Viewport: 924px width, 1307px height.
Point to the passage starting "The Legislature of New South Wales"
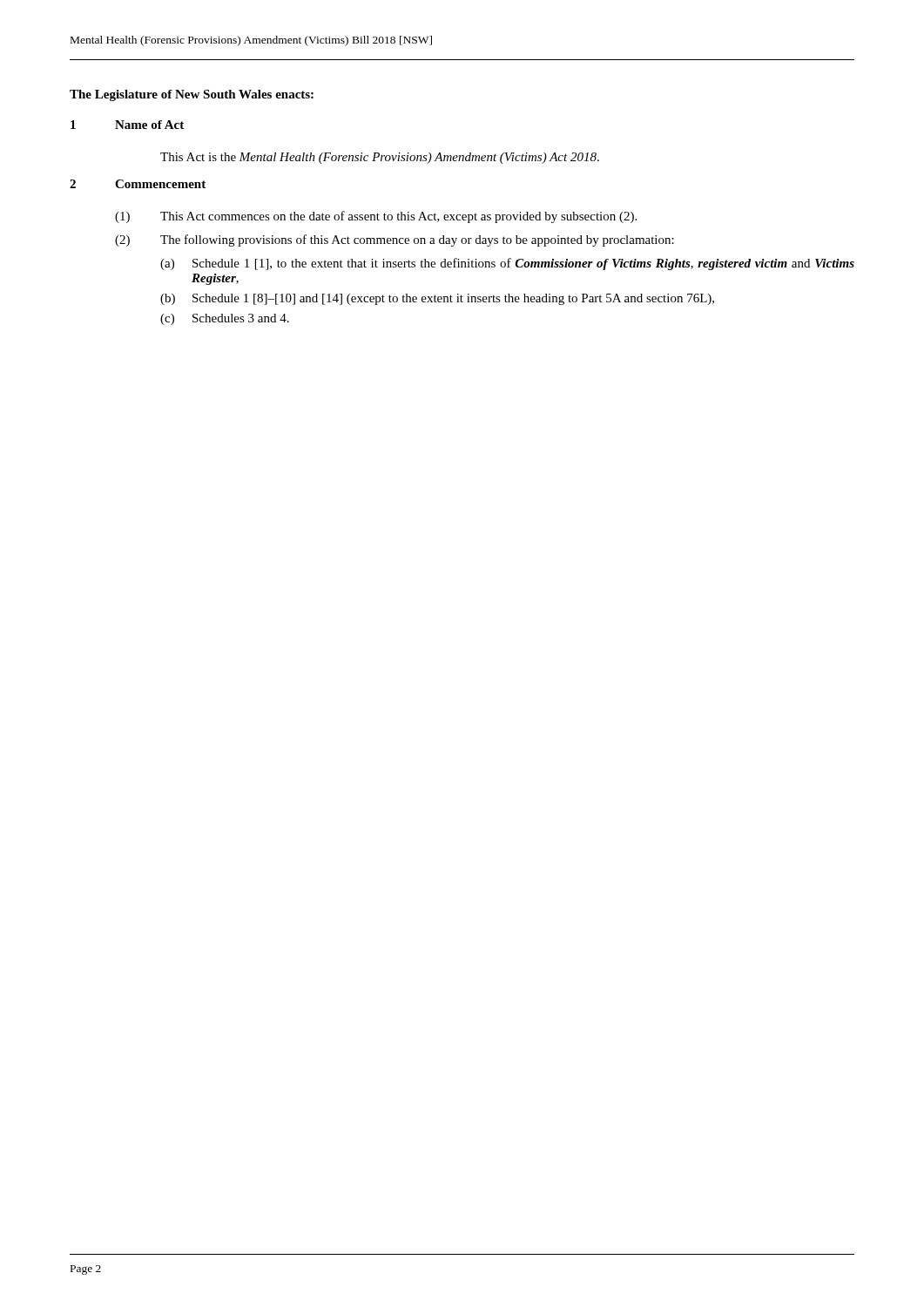(x=192, y=94)
